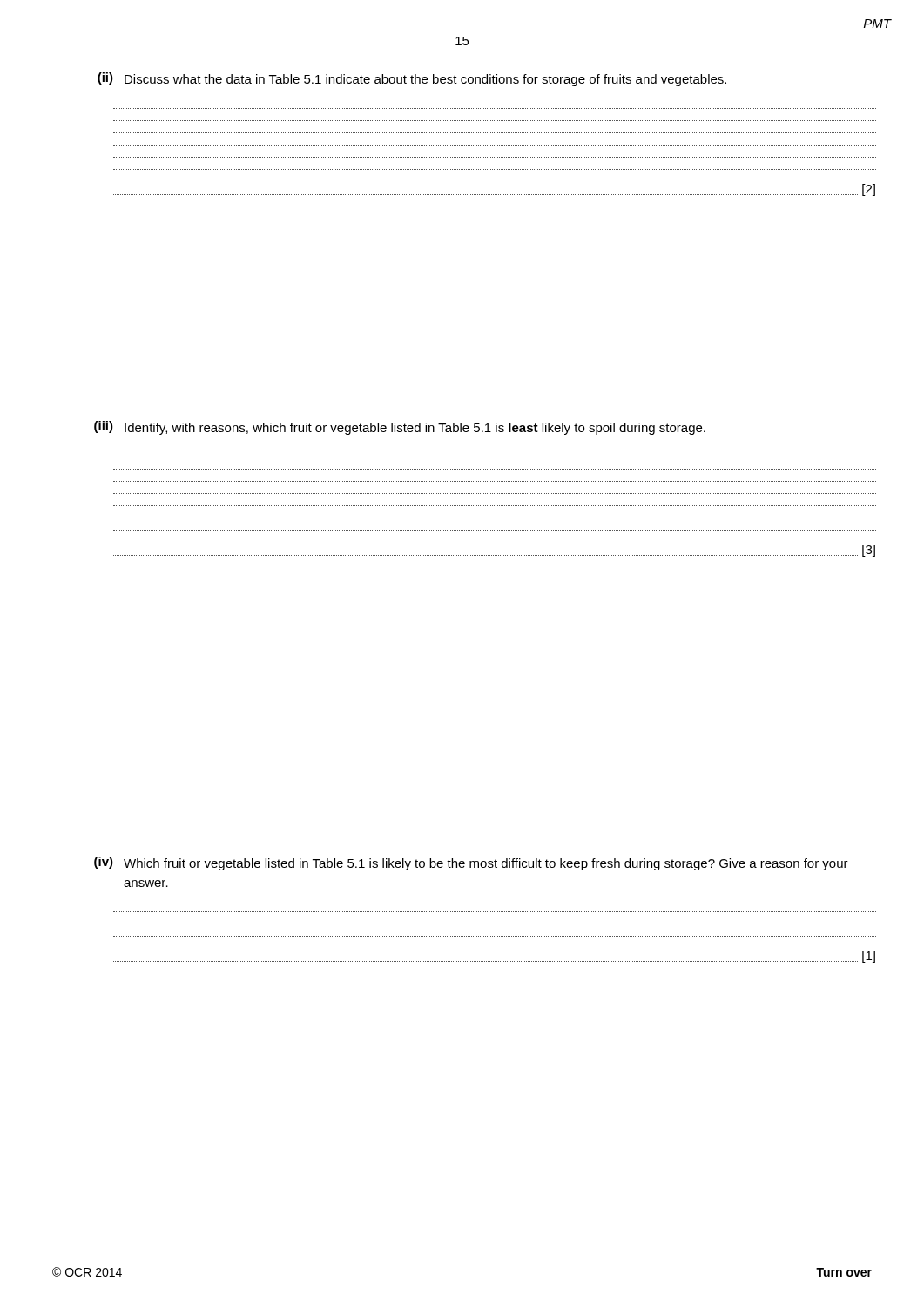924x1307 pixels.
Task: Locate the block of text that opens with "(ii) Discuss what the data in Table 5.1"
Action: pyautogui.click(x=464, y=133)
